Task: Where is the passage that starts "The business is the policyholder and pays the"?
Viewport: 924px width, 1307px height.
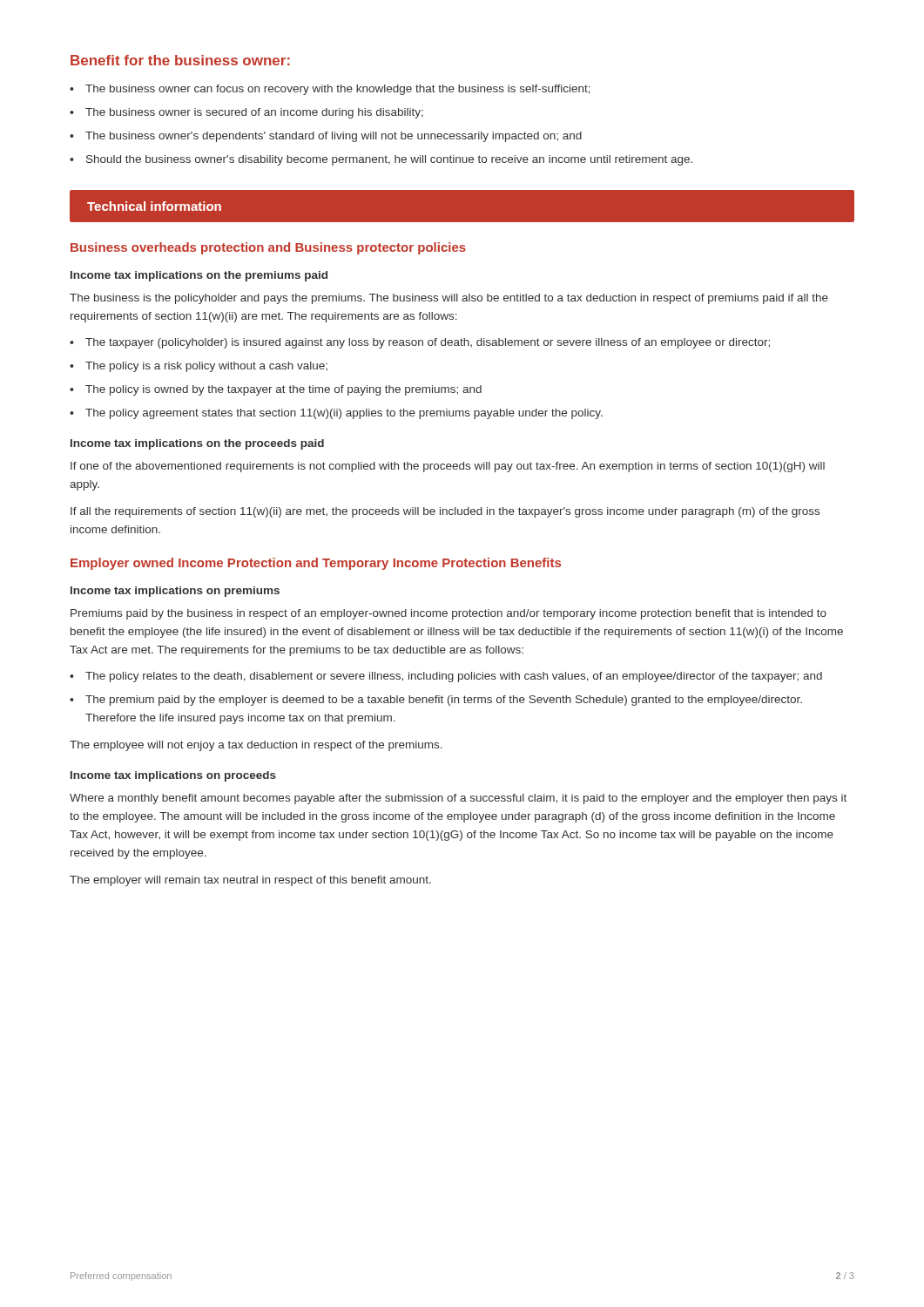Action: pos(462,307)
